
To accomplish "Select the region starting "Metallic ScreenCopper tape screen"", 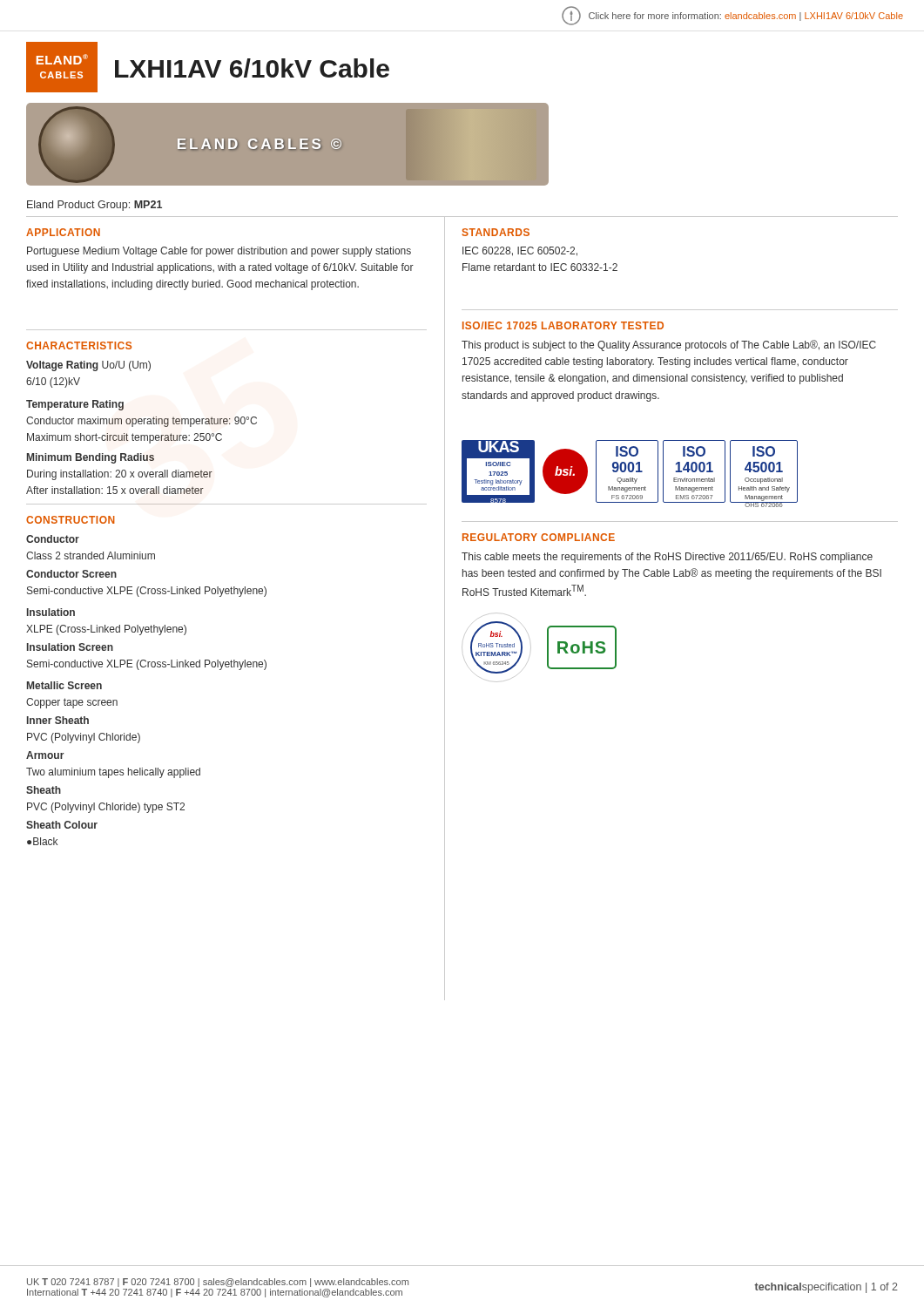I will pos(72,694).
